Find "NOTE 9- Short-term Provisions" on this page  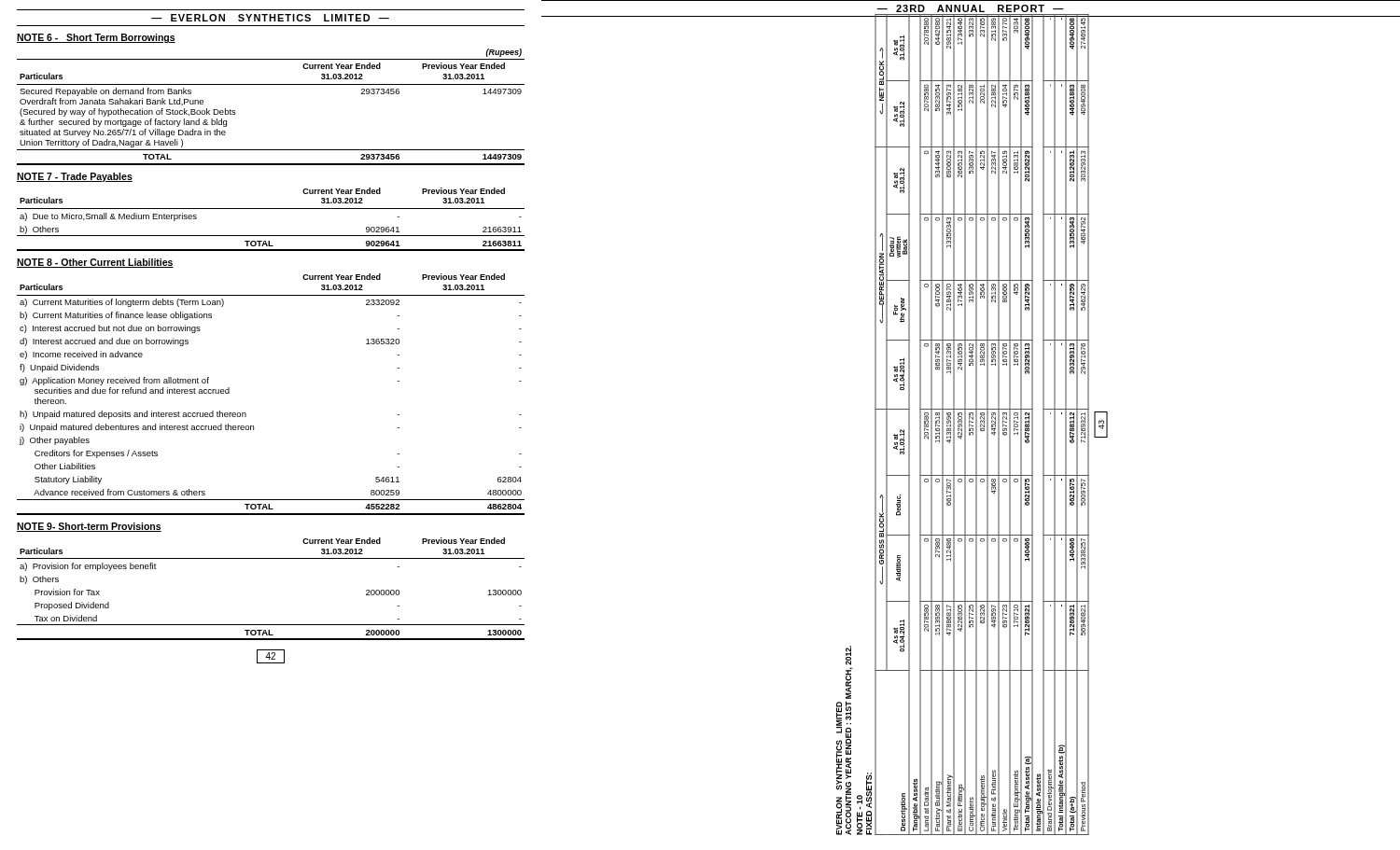(89, 526)
